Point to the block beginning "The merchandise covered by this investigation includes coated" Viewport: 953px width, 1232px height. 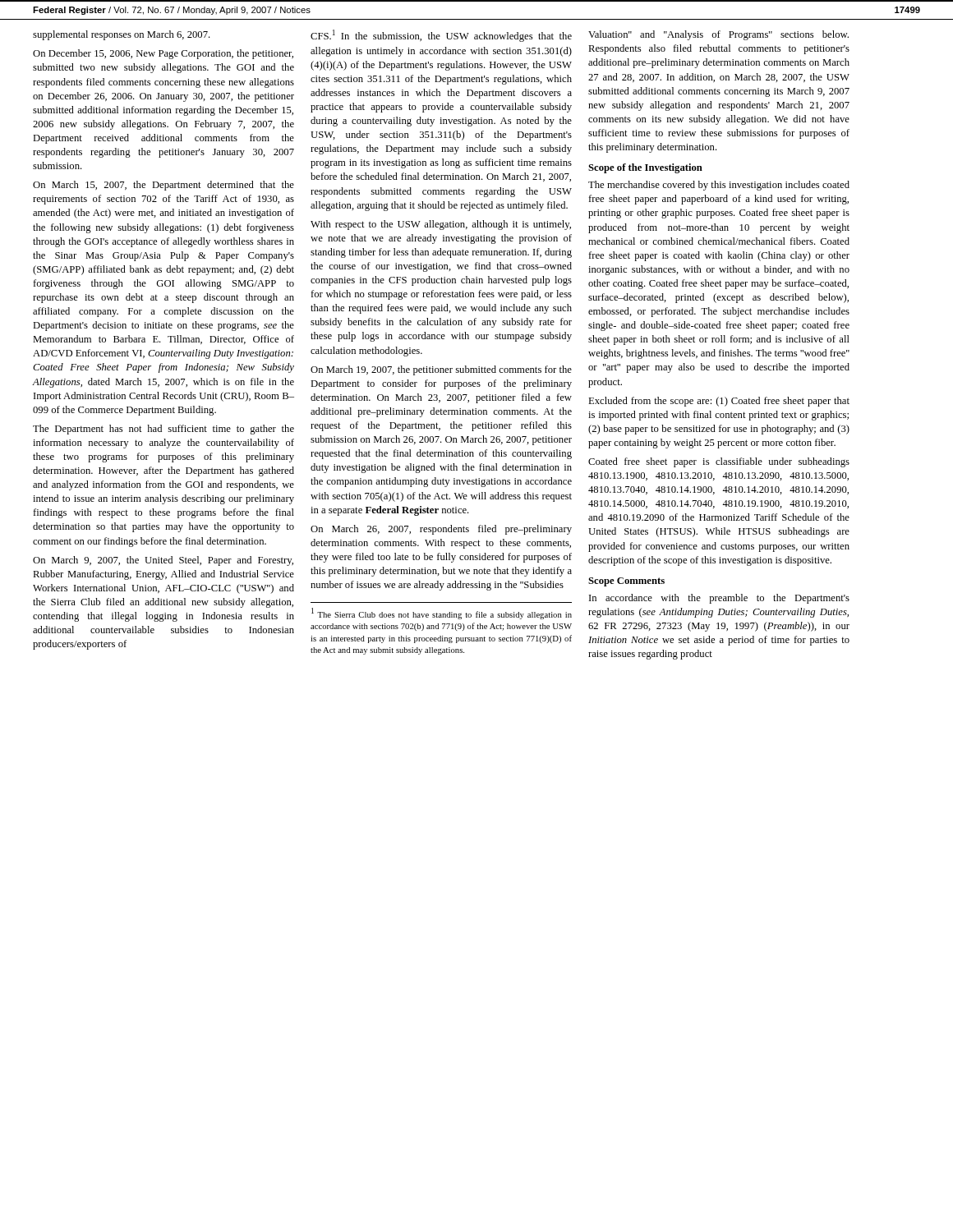pyautogui.click(x=719, y=373)
